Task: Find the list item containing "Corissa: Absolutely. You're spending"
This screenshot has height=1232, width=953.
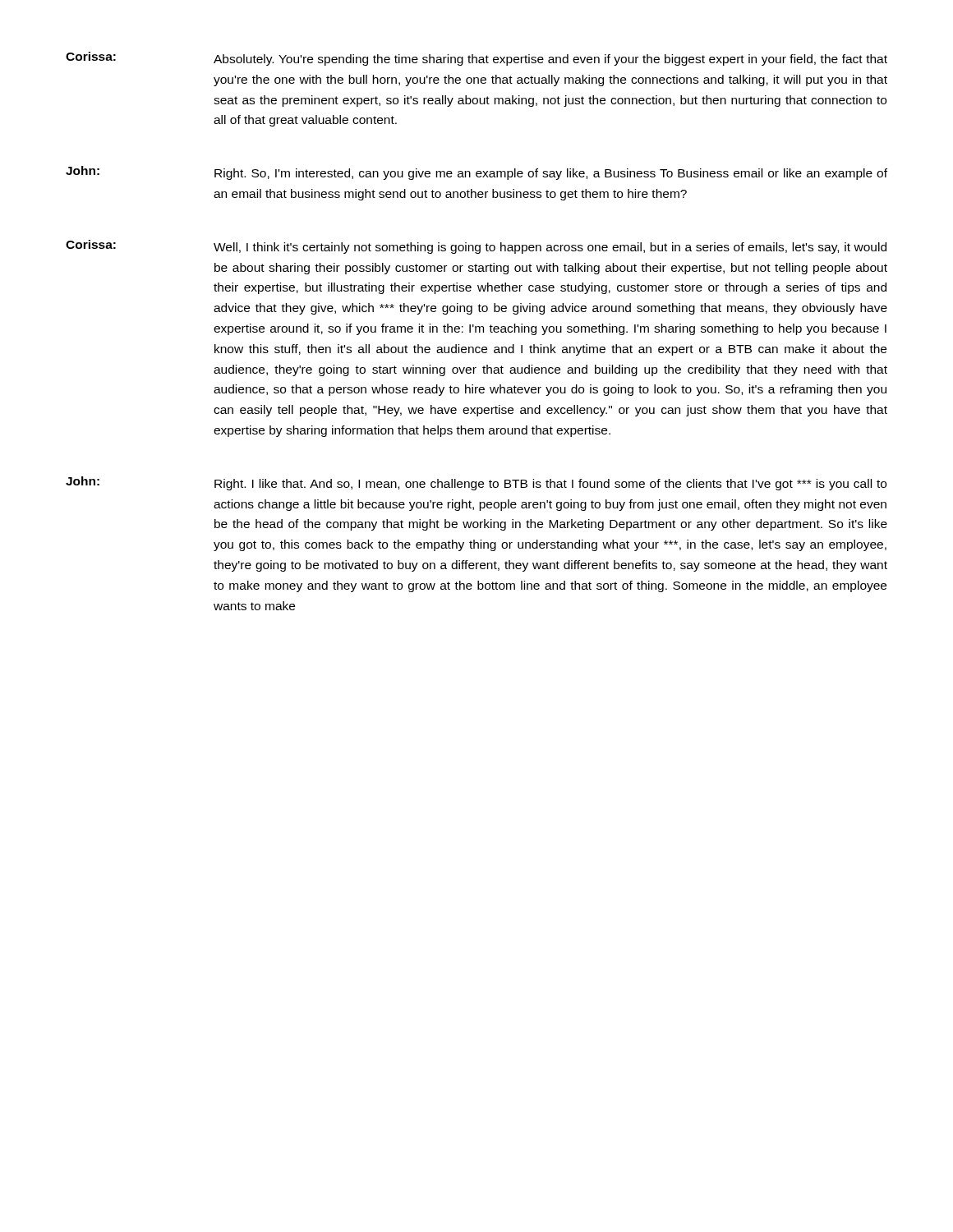Action: click(x=476, y=90)
